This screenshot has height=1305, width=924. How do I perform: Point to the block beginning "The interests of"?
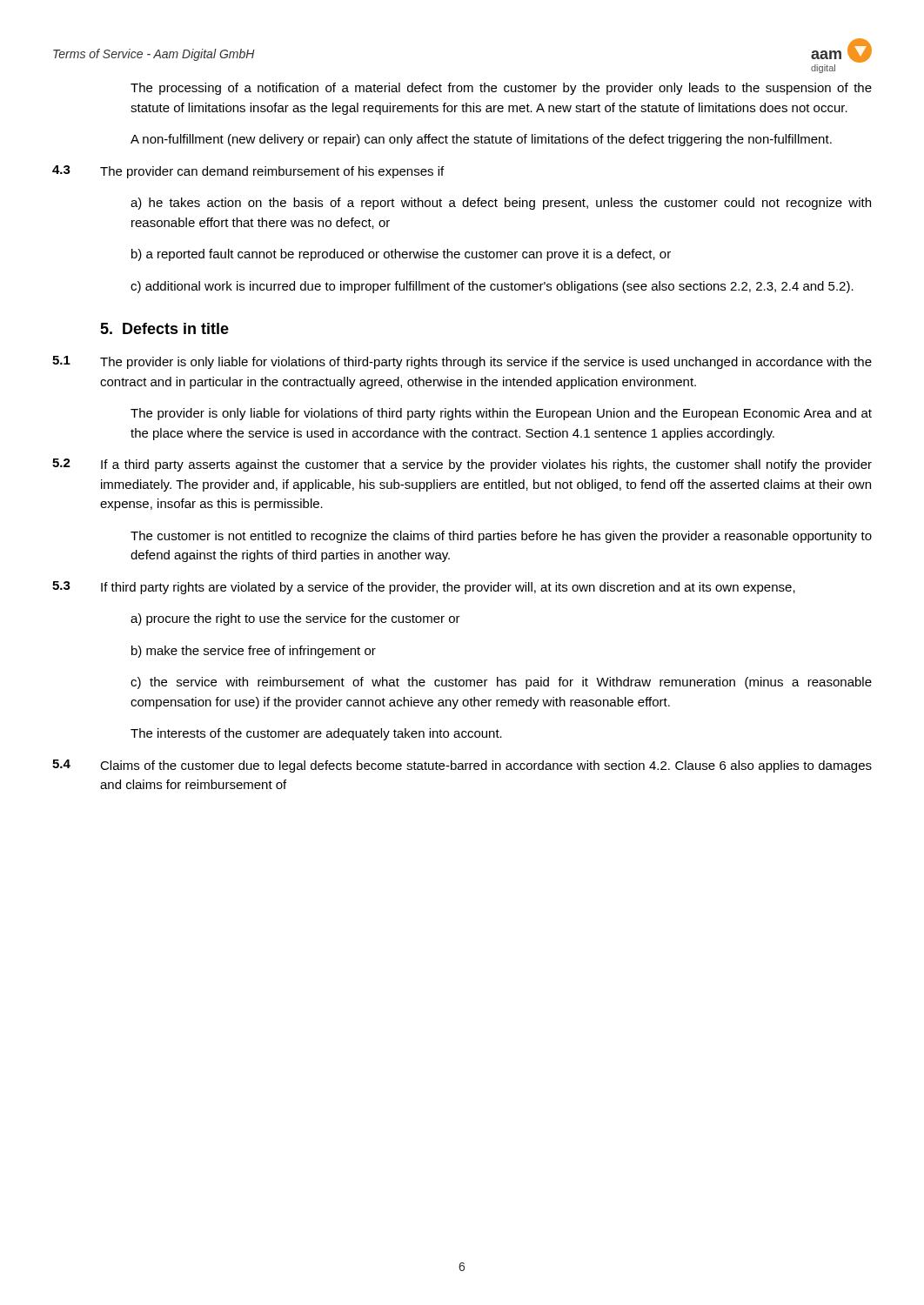click(317, 733)
